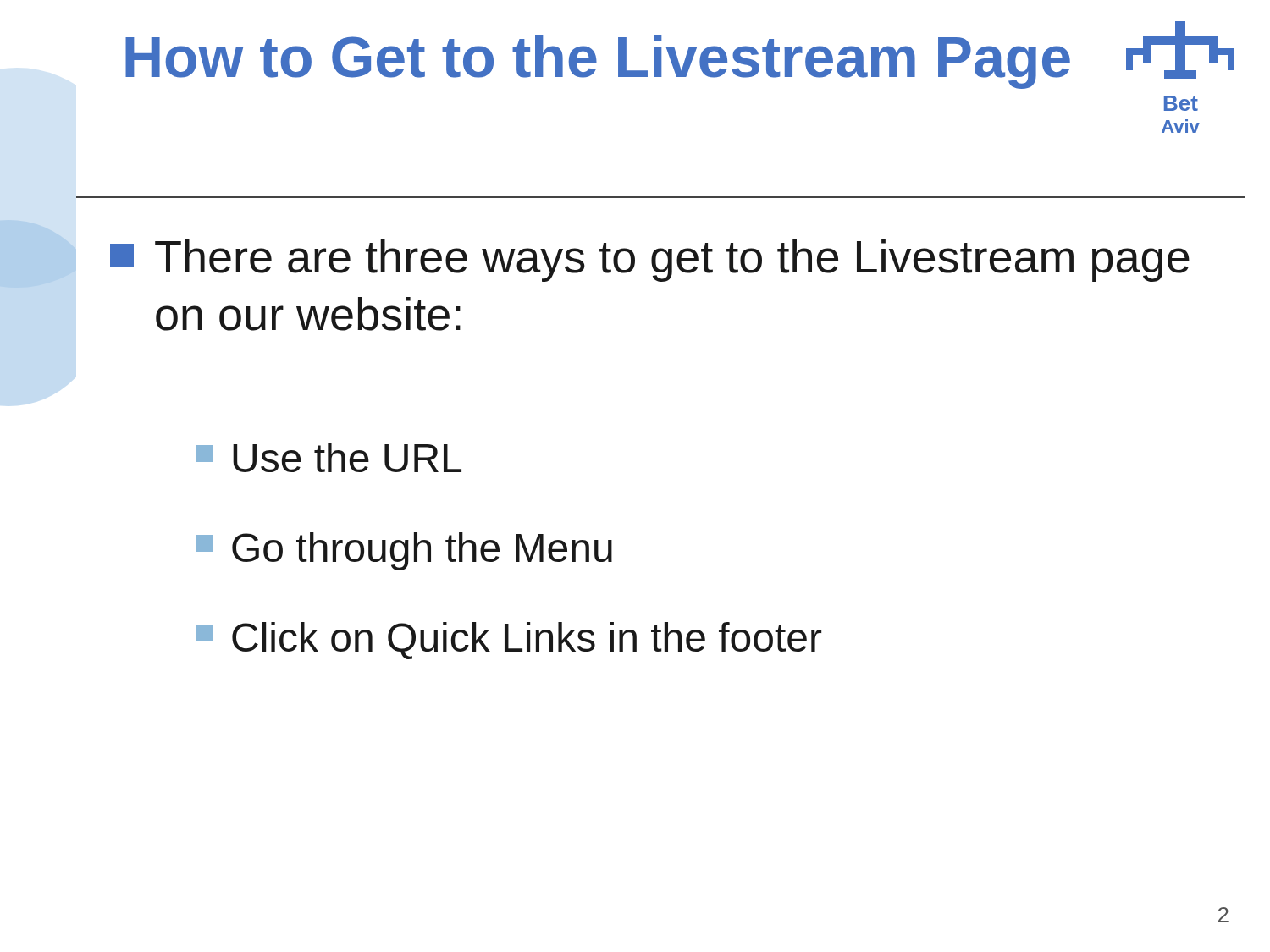
Task: Select the element starting "There are three ways to get"
Action: (665, 286)
